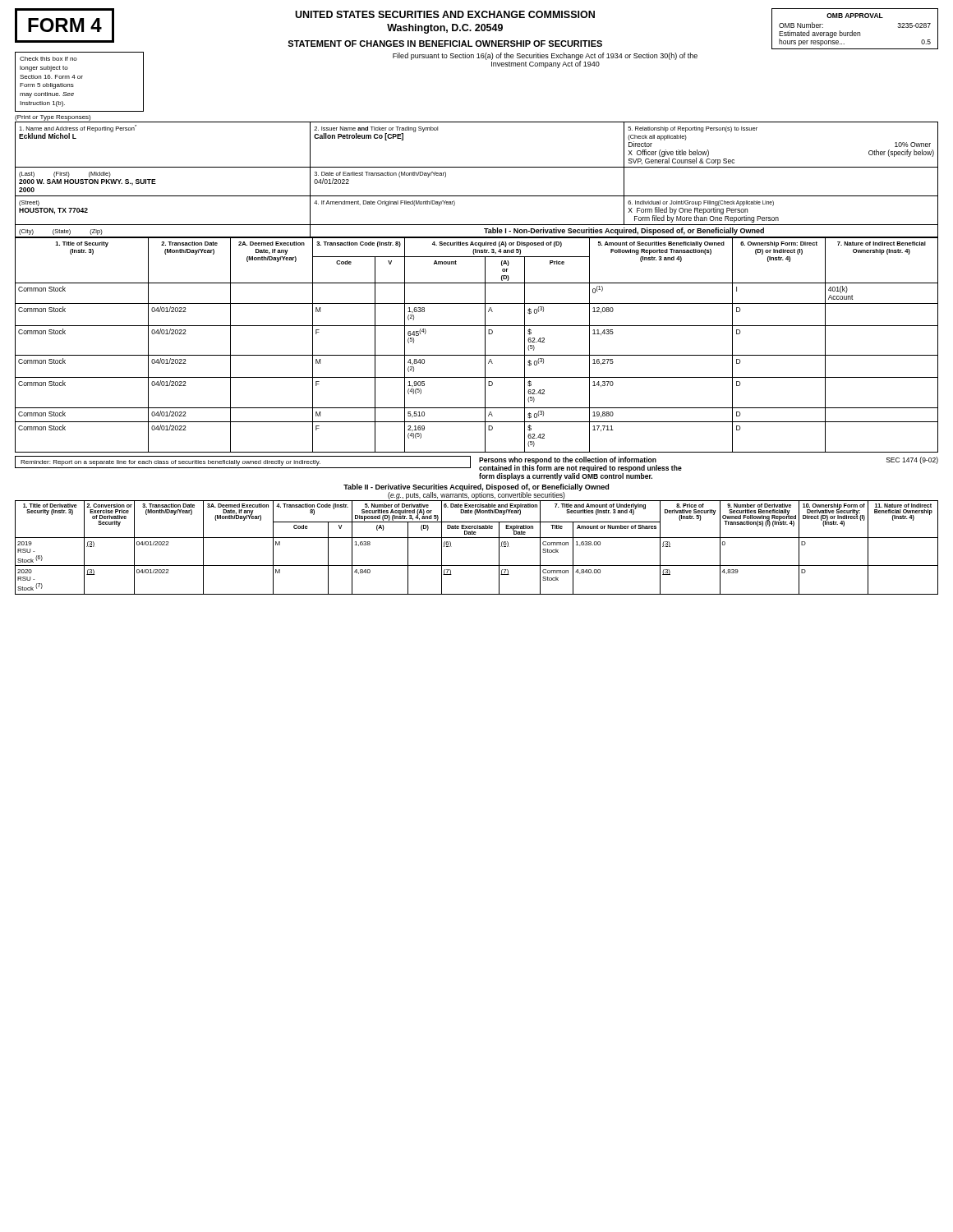Click where it says "SEC 1474 (9-02)"
The image size is (953, 1232).
click(912, 460)
